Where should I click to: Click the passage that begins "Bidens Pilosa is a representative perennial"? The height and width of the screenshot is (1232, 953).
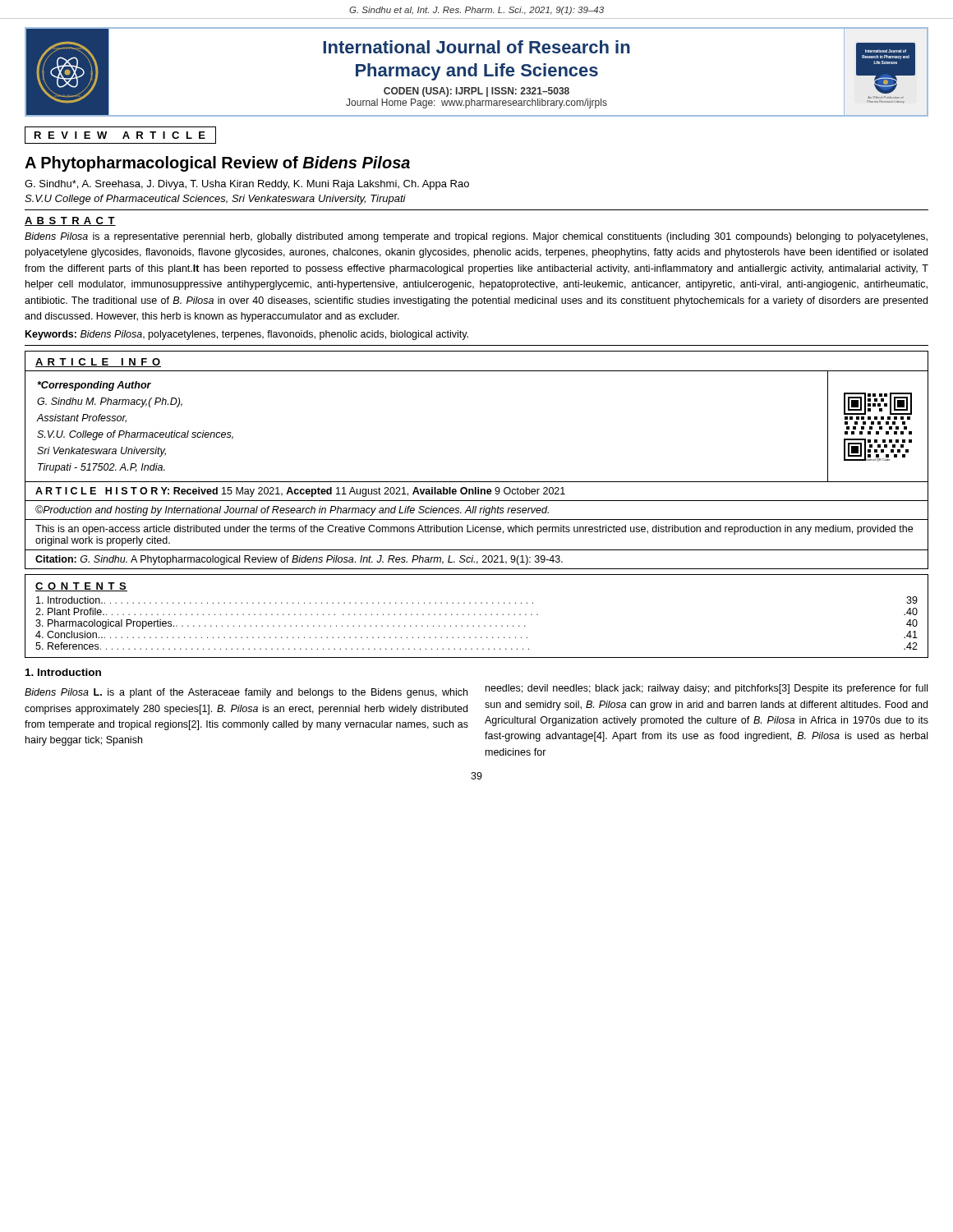476,276
